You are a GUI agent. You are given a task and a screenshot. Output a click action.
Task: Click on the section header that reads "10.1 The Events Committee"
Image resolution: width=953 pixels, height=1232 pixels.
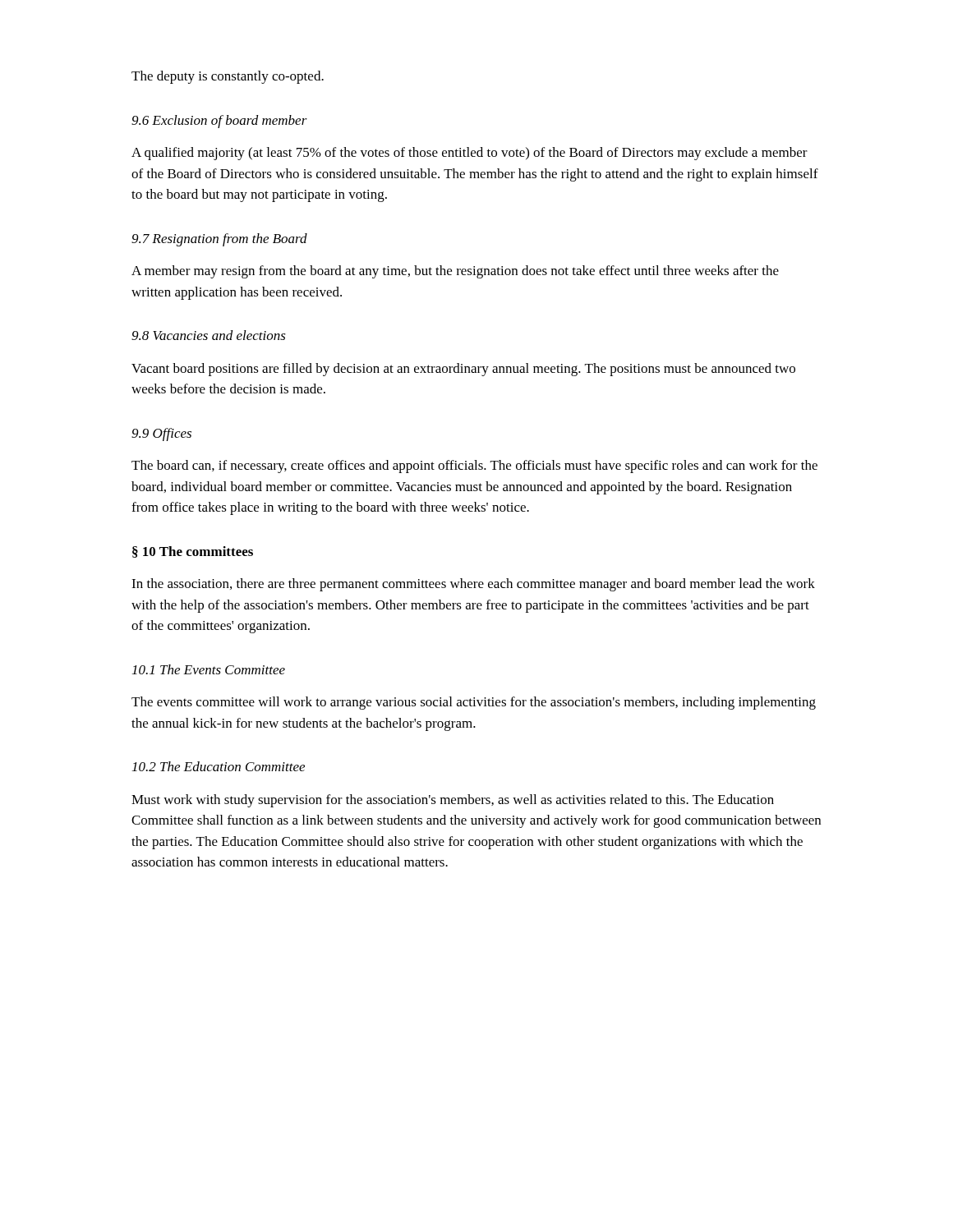coord(208,669)
